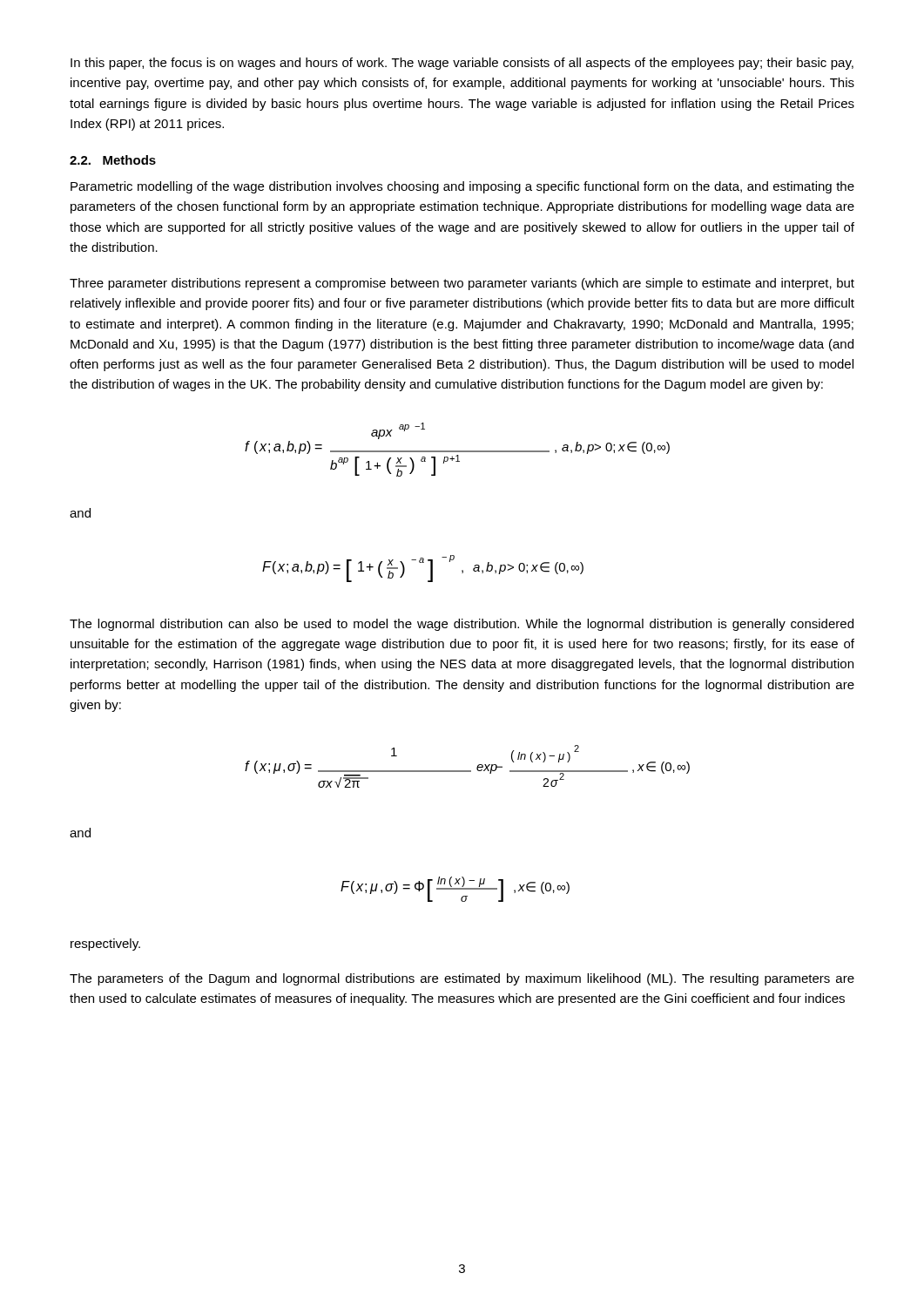The width and height of the screenshot is (924, 1307).
Task: Click on the text block with the text "Three parameter distributions represent"
Action: [462, 333]
